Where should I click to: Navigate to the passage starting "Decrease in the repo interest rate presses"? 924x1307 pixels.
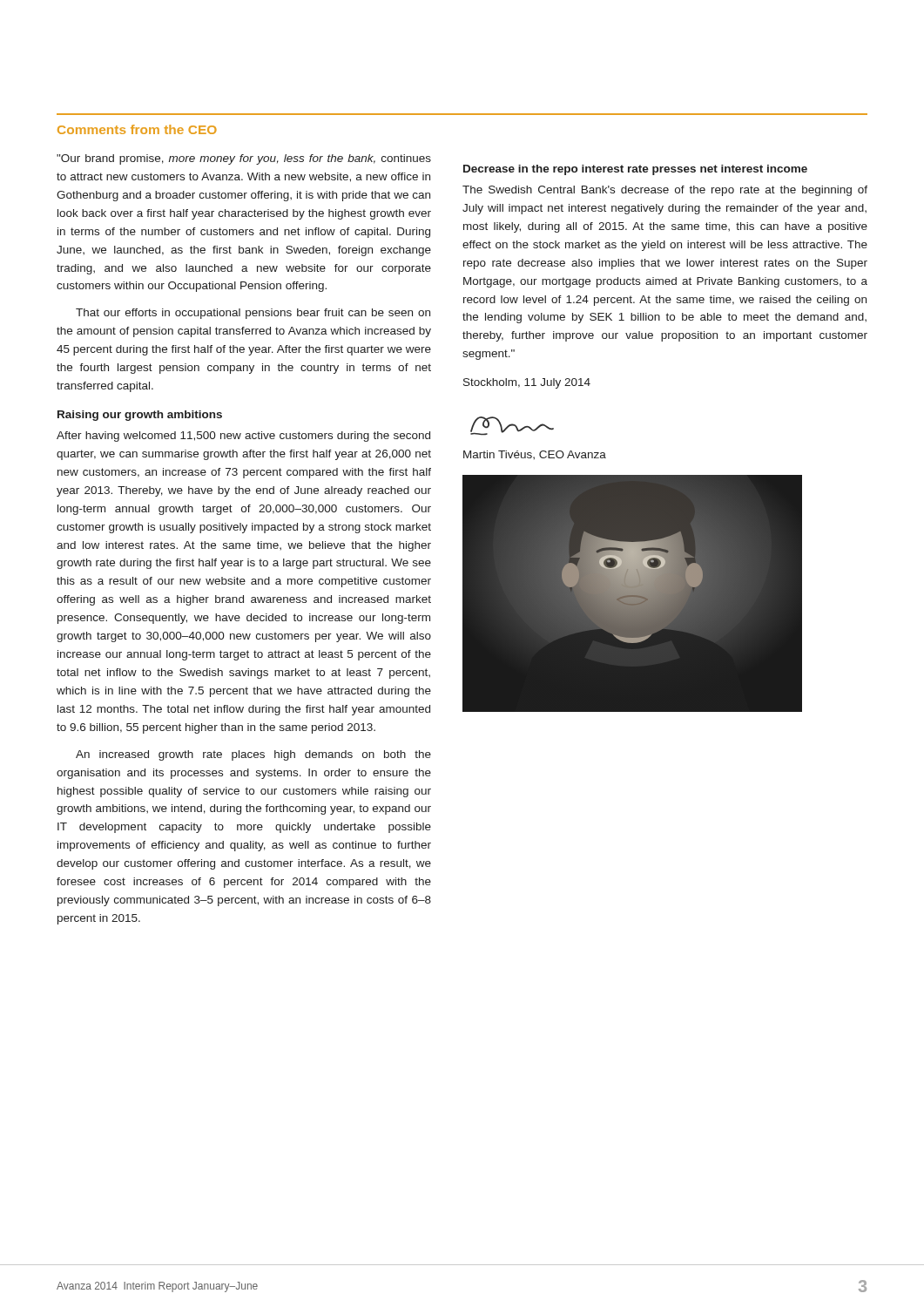click(635, 169)
